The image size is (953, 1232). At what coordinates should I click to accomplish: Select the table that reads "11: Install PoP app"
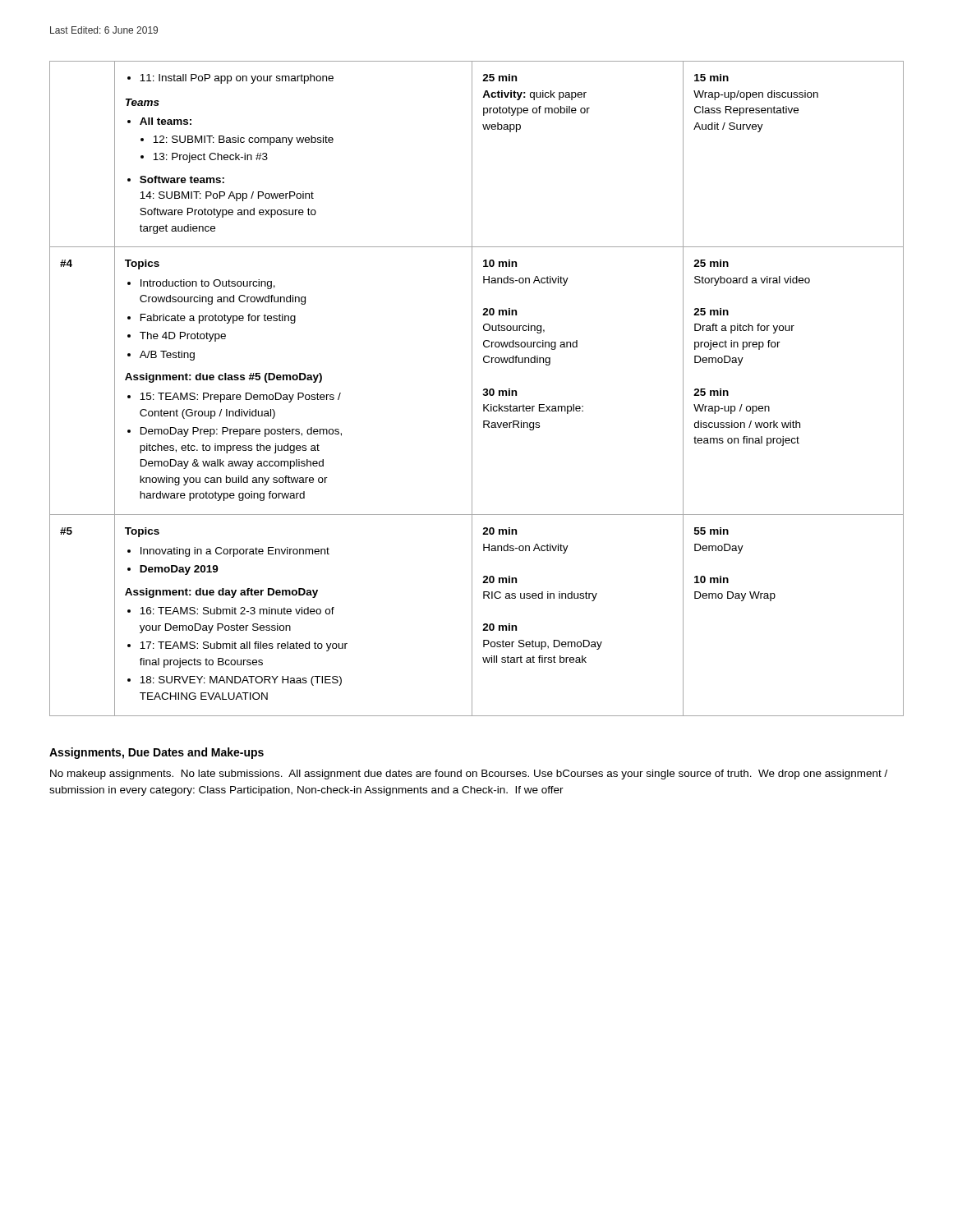pyautogui.click(x=476, y=388)
